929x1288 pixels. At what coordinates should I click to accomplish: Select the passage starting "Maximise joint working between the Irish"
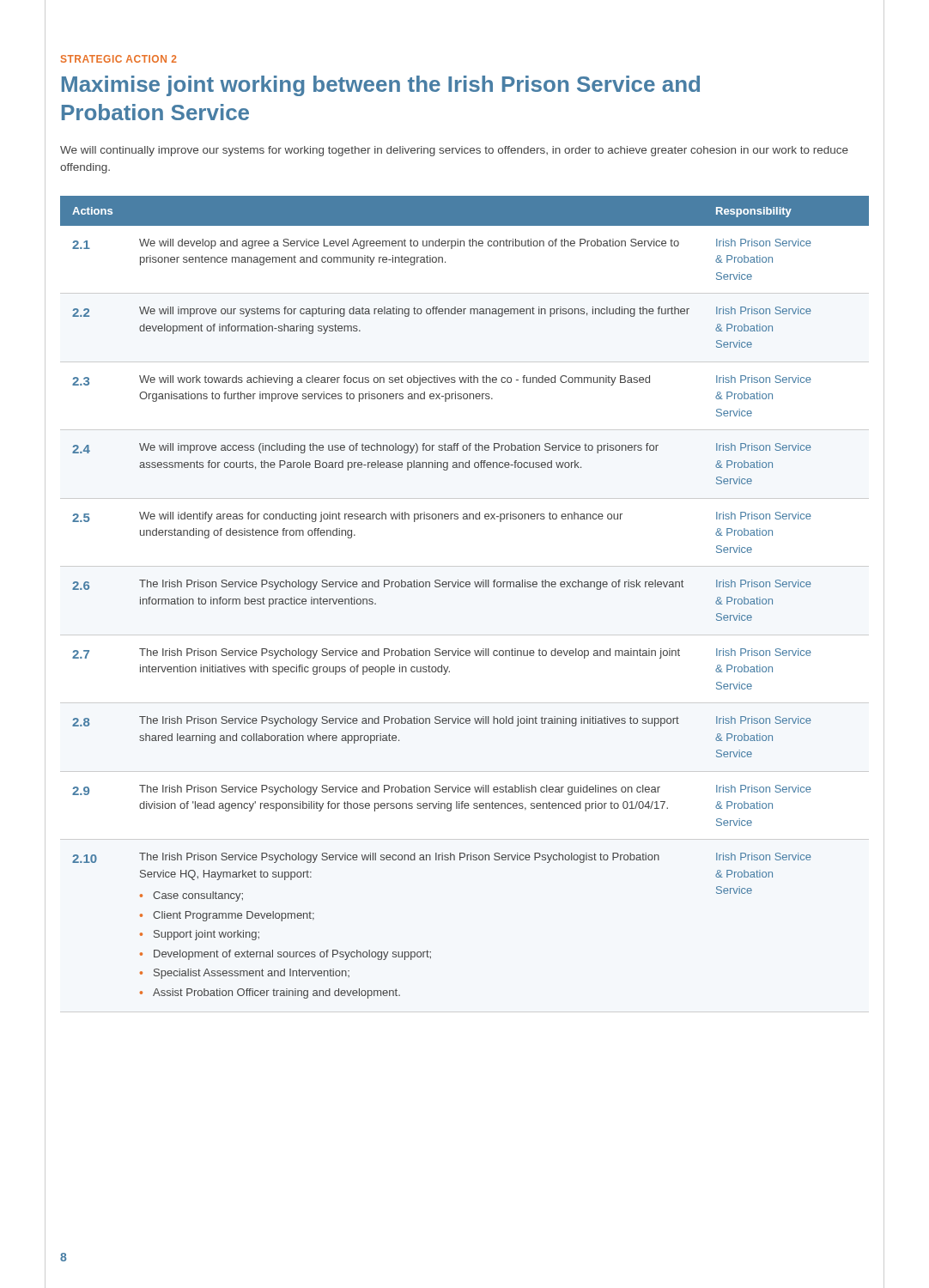pyautogui.click(x=464, y=98)
